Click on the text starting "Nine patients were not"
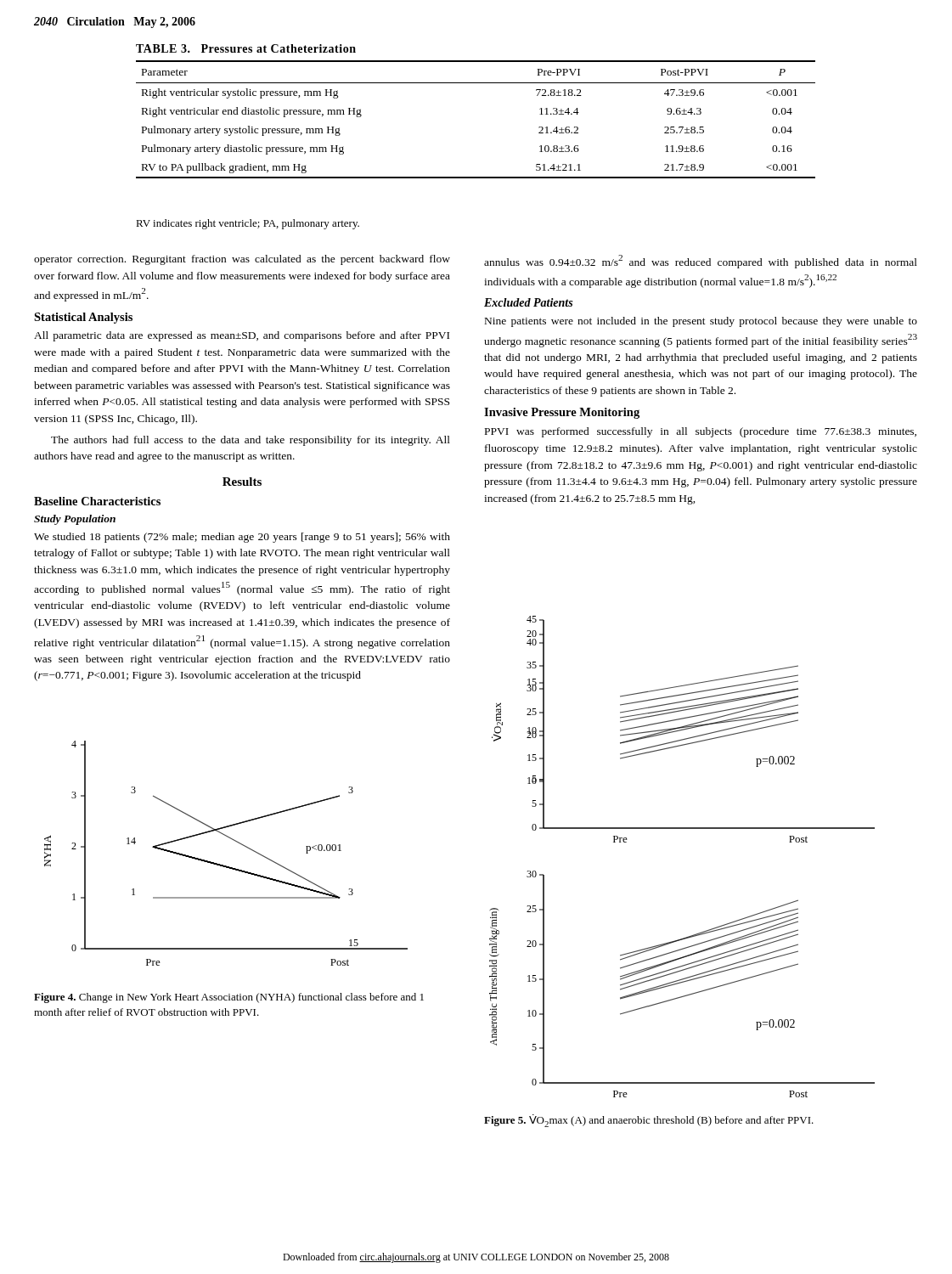 pyautogui.click(x=701, y=355)
